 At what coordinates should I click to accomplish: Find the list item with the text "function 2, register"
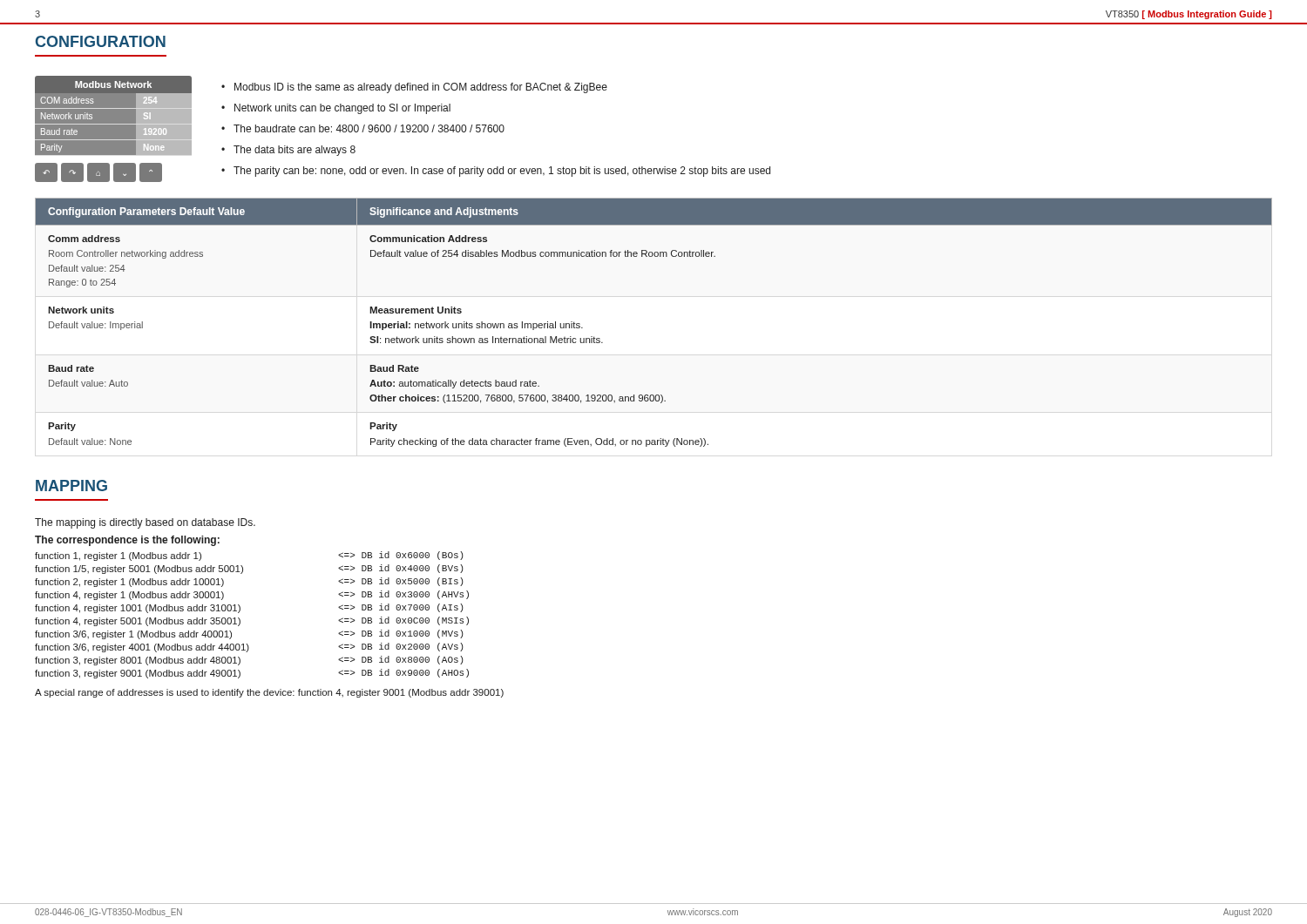click(x=130, y=582)
